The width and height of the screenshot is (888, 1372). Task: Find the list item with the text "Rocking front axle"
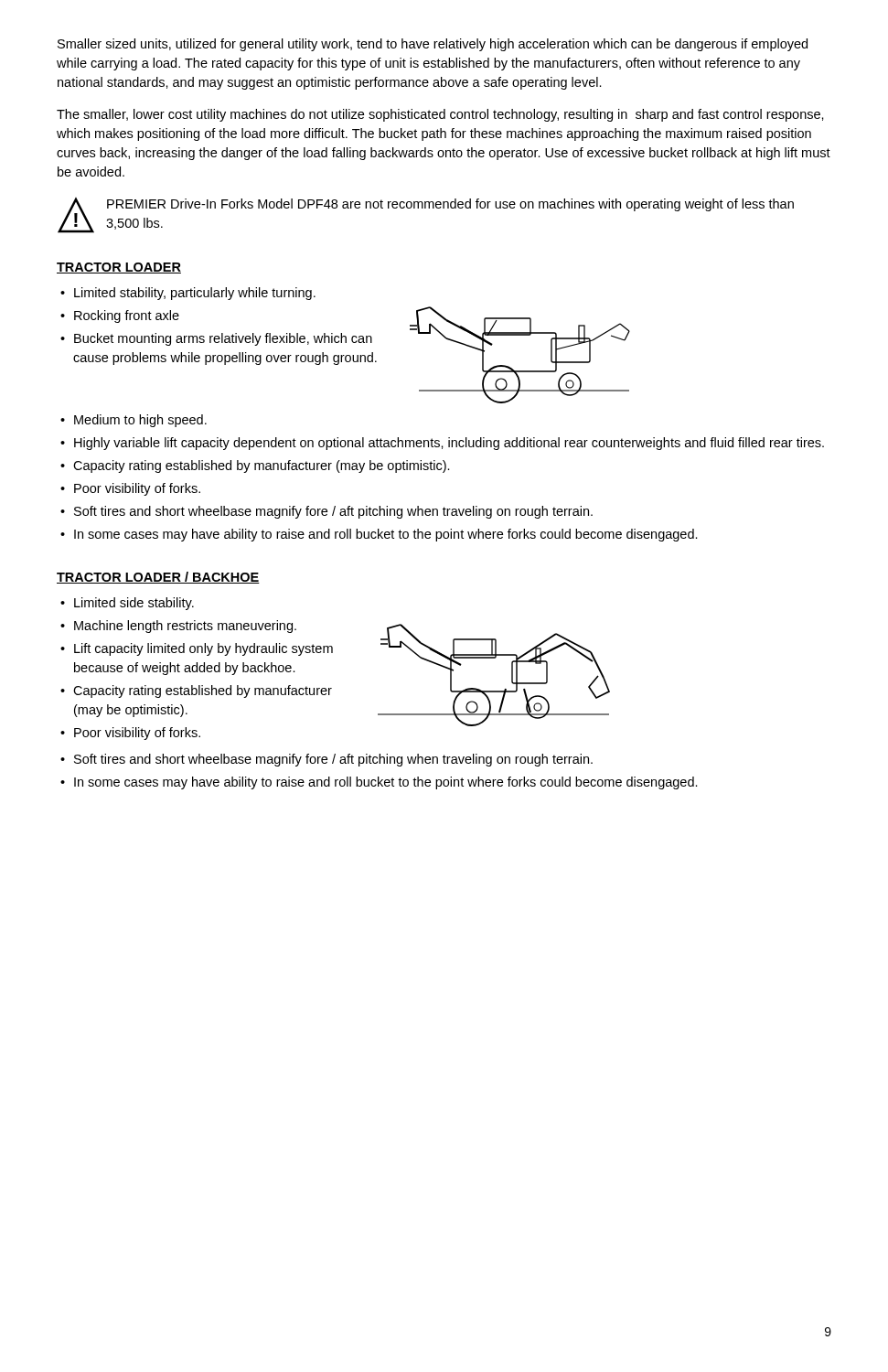pyautogui.click(x=126, y=316)
